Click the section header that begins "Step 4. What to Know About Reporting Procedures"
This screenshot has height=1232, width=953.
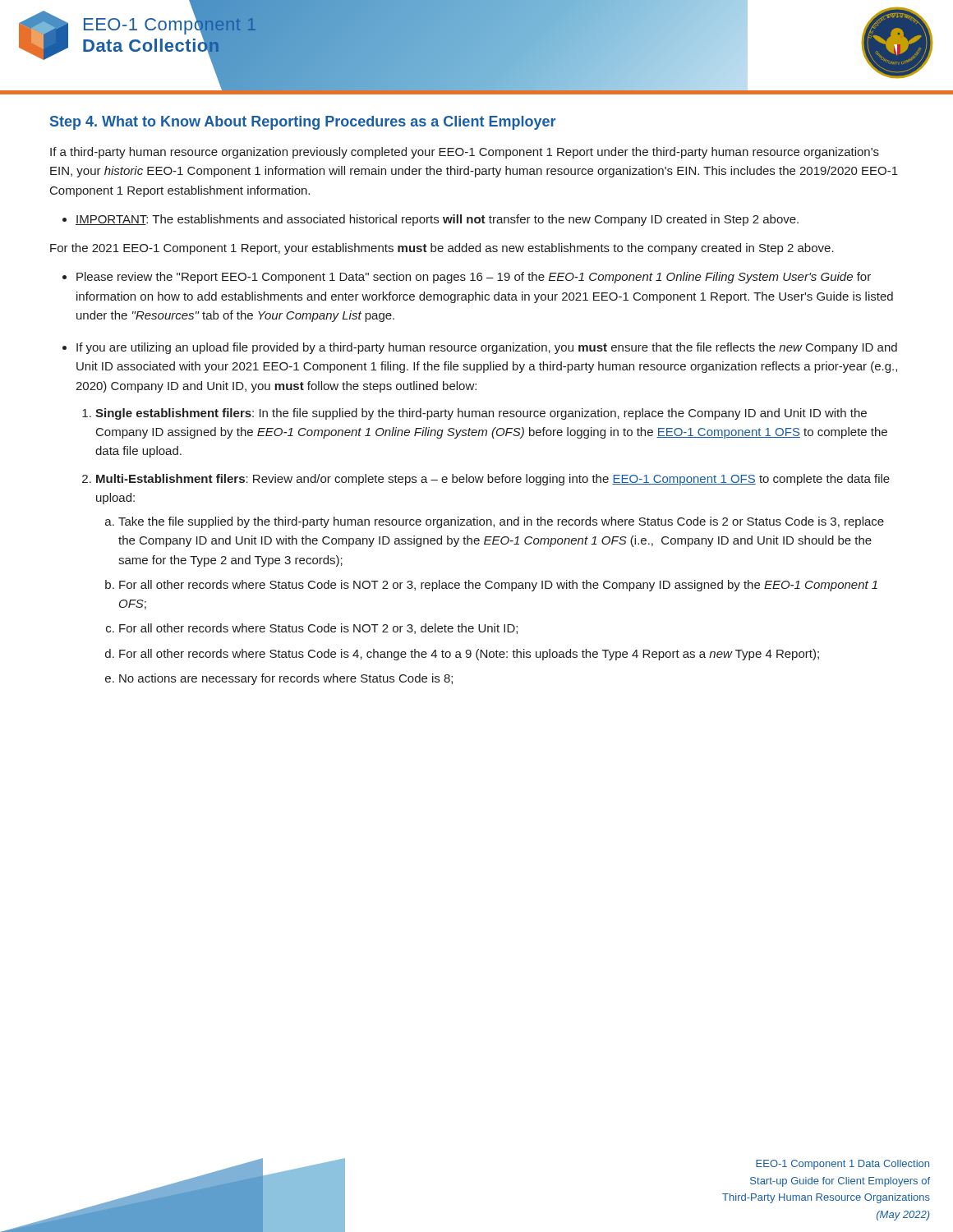(x=302, y=122)
